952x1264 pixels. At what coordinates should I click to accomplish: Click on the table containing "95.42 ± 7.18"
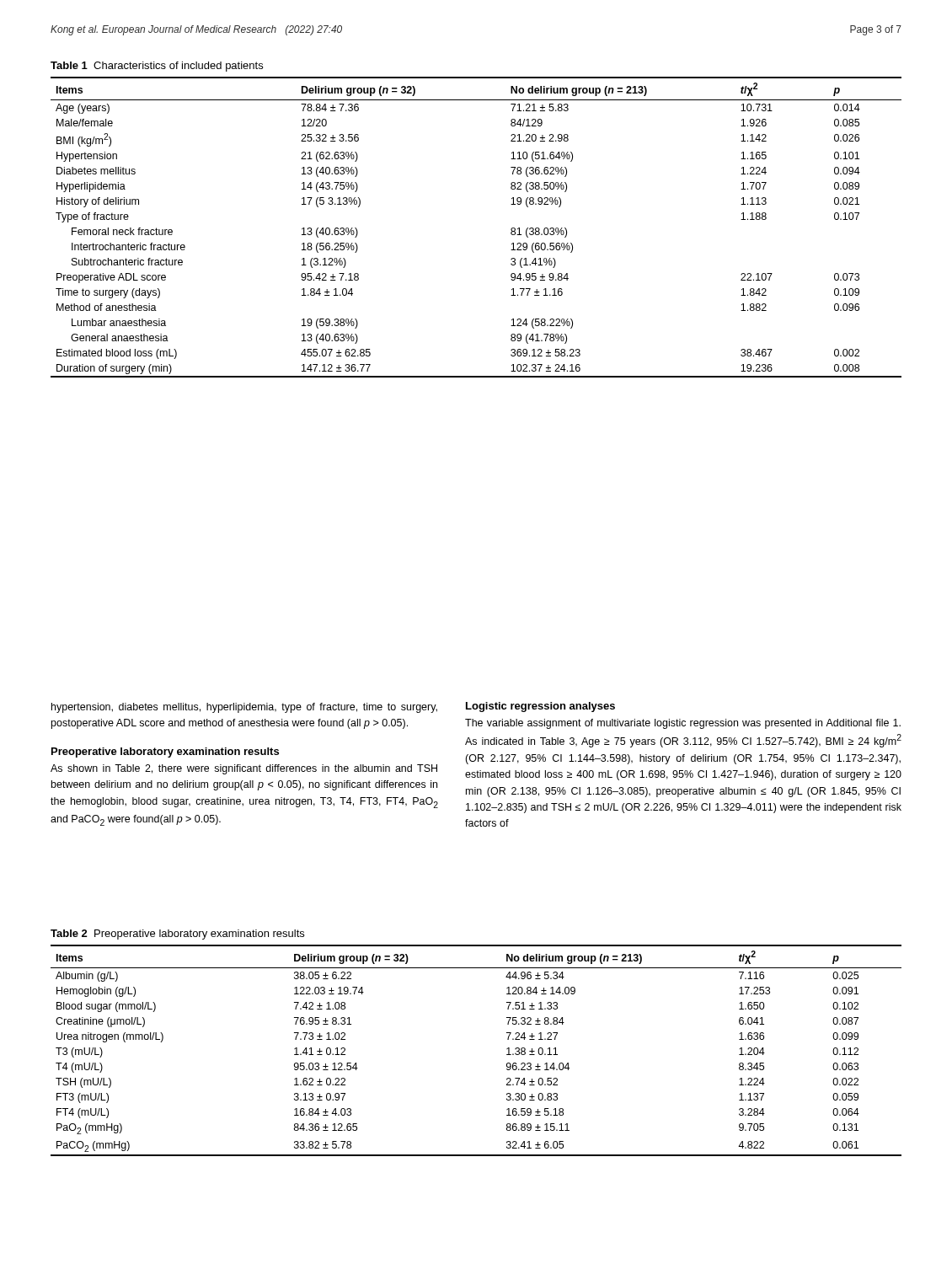[476, 227]
